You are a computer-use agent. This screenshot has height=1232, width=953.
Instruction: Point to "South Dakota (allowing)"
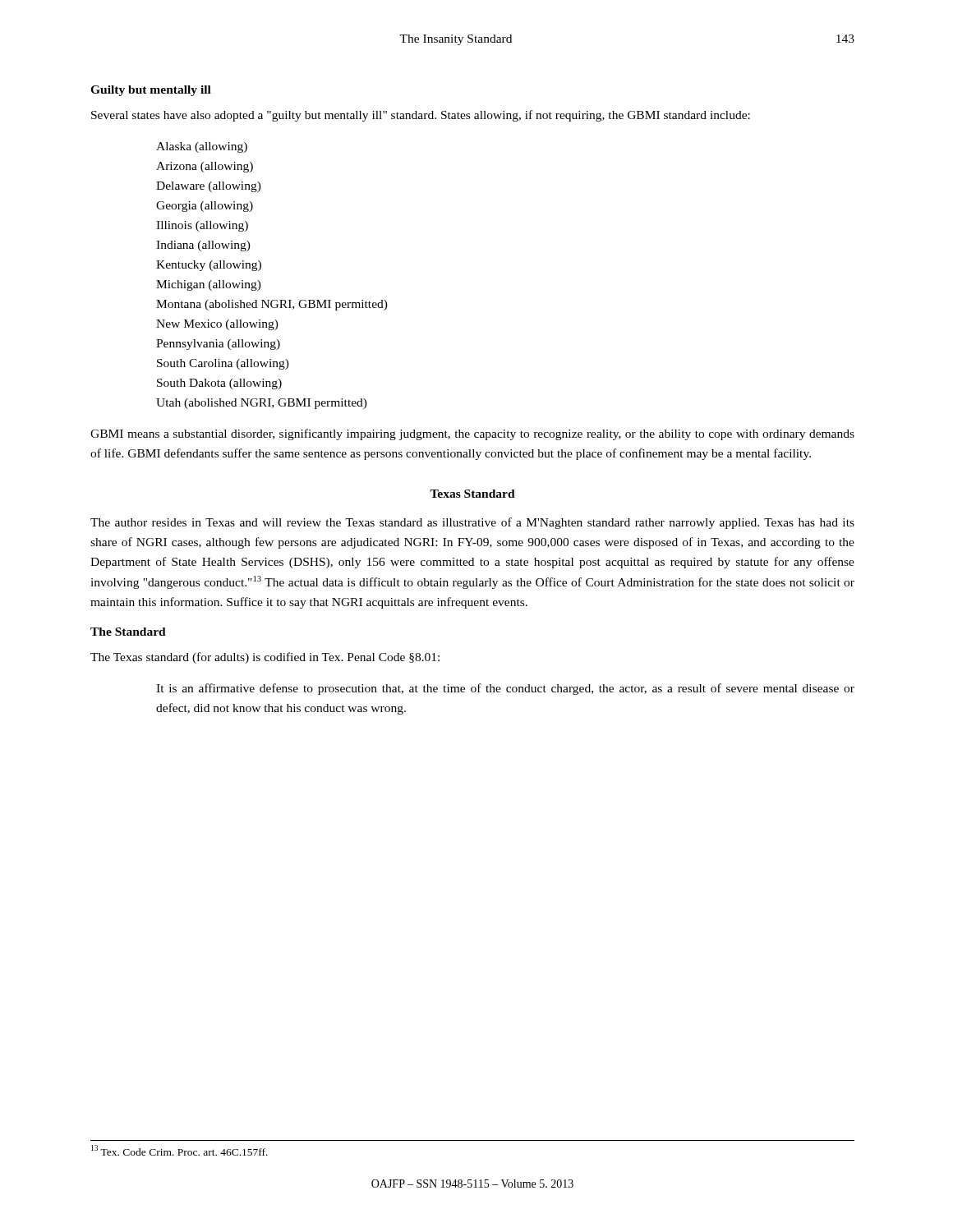(x=219, y=382)
